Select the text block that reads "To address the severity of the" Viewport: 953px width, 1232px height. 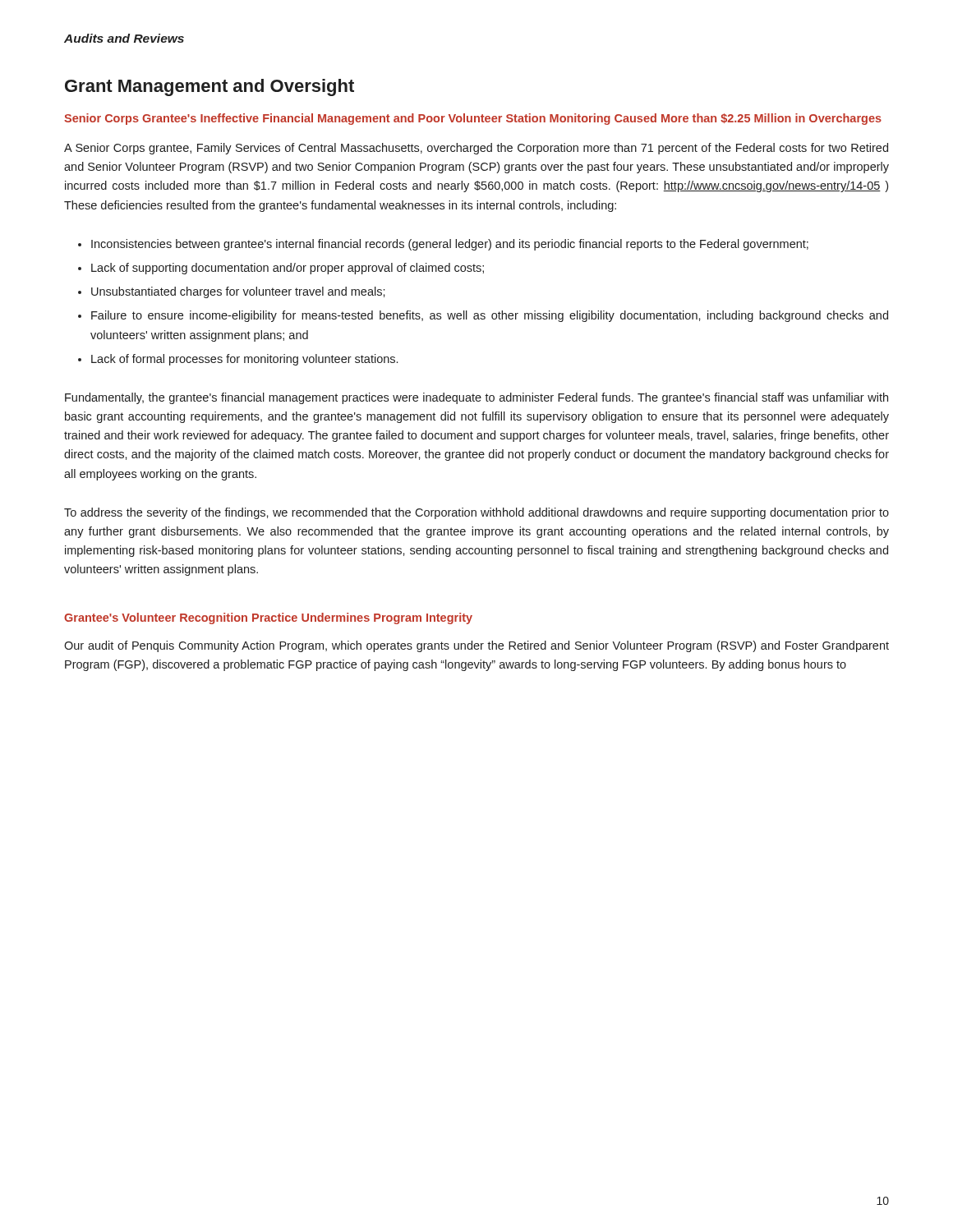476,541
